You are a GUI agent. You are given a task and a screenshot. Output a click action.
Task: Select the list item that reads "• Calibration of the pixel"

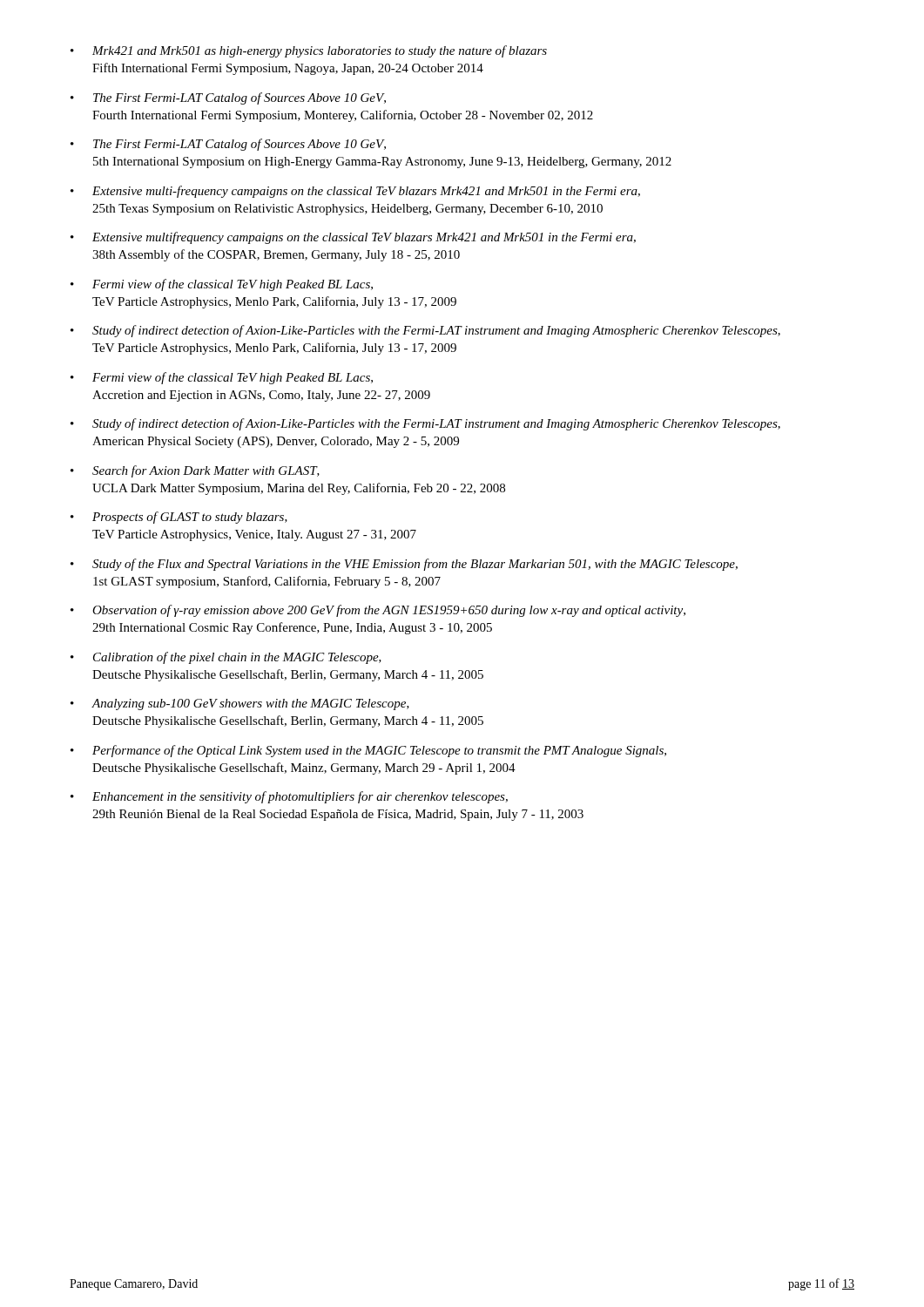pos(462,666)
